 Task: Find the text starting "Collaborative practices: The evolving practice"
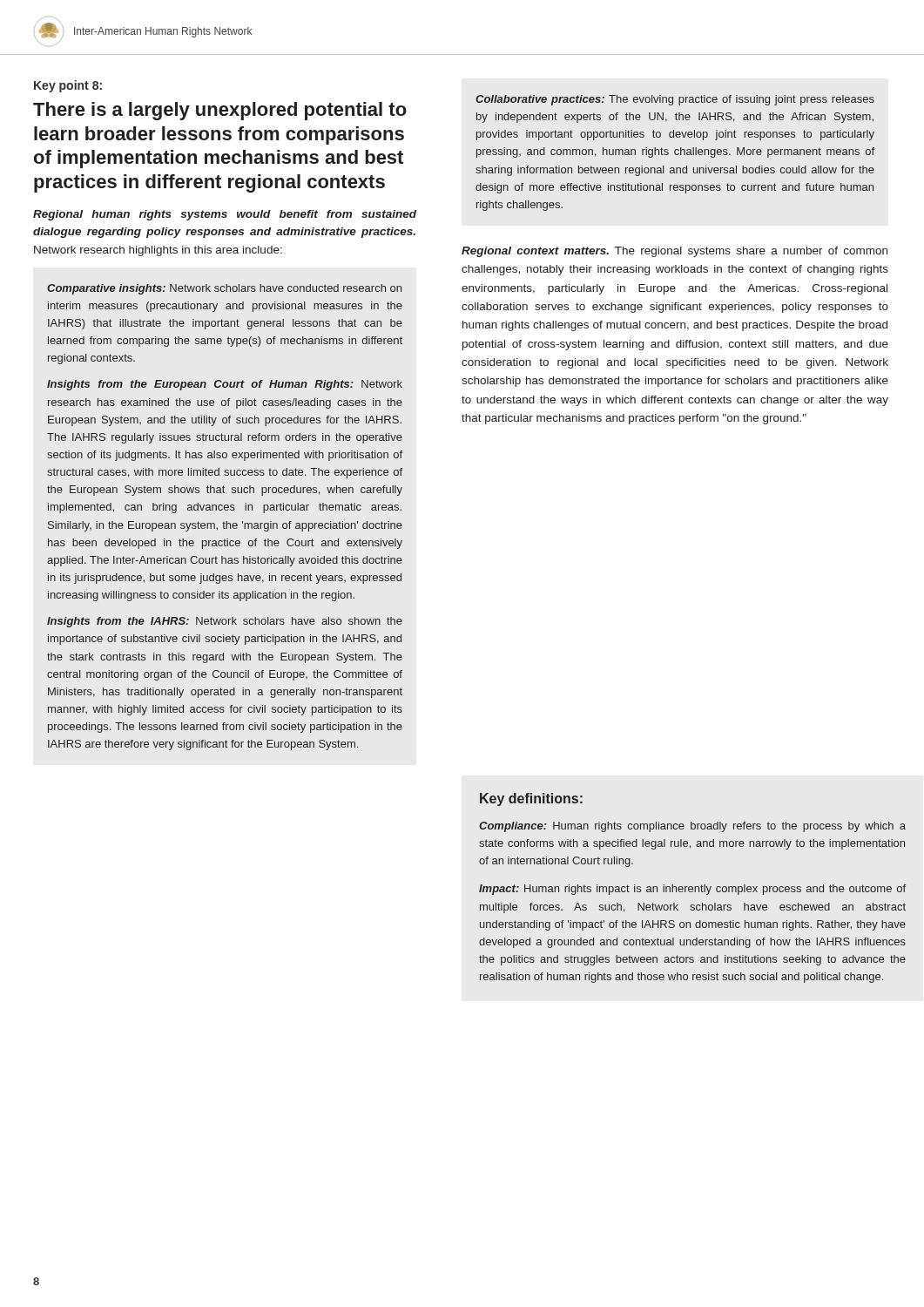tap(675, 152)
